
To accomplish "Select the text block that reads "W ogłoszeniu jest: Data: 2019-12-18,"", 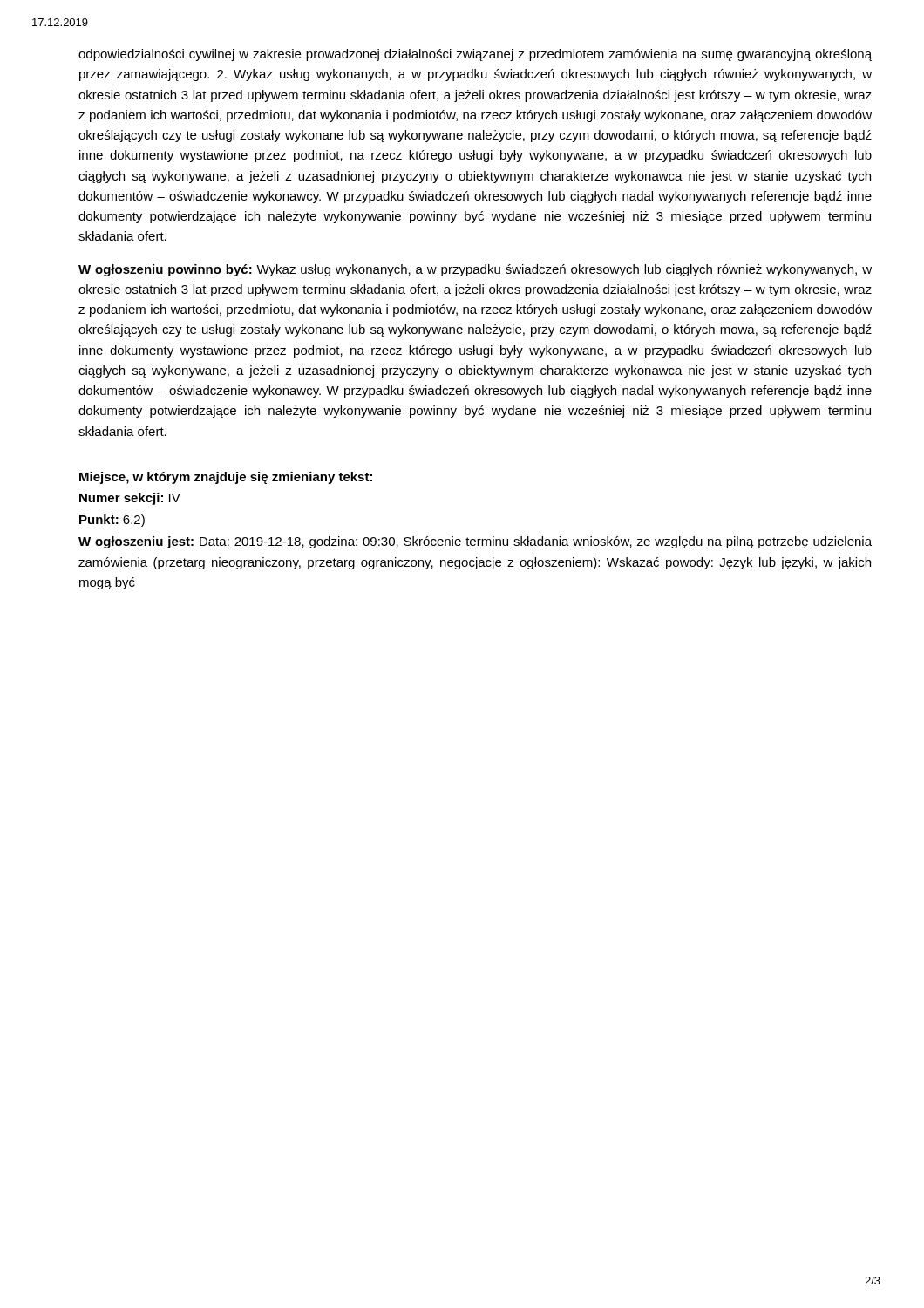I will click(475, 562).
